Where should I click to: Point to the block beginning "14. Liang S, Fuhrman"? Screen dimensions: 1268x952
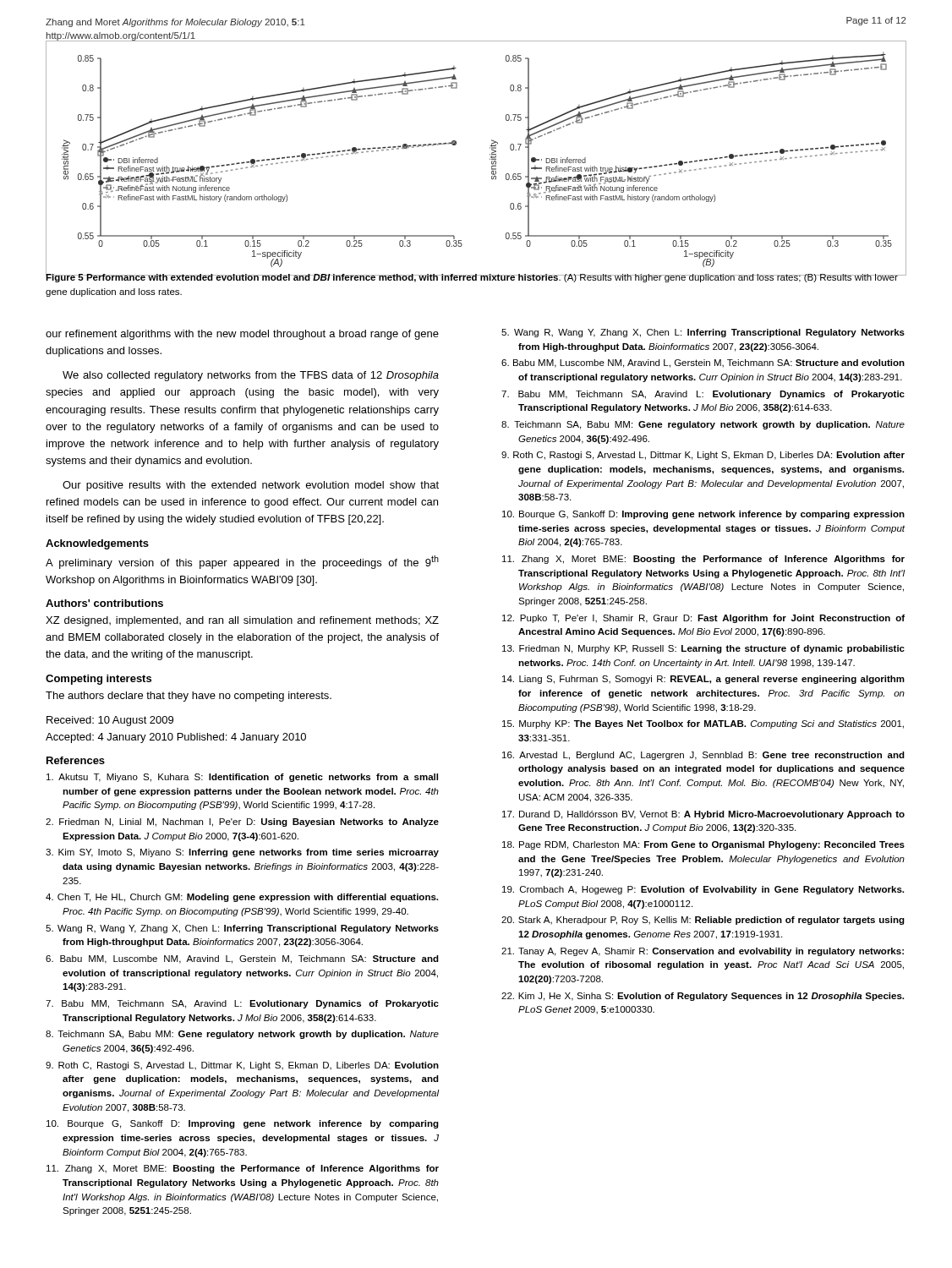coord(703,693)
